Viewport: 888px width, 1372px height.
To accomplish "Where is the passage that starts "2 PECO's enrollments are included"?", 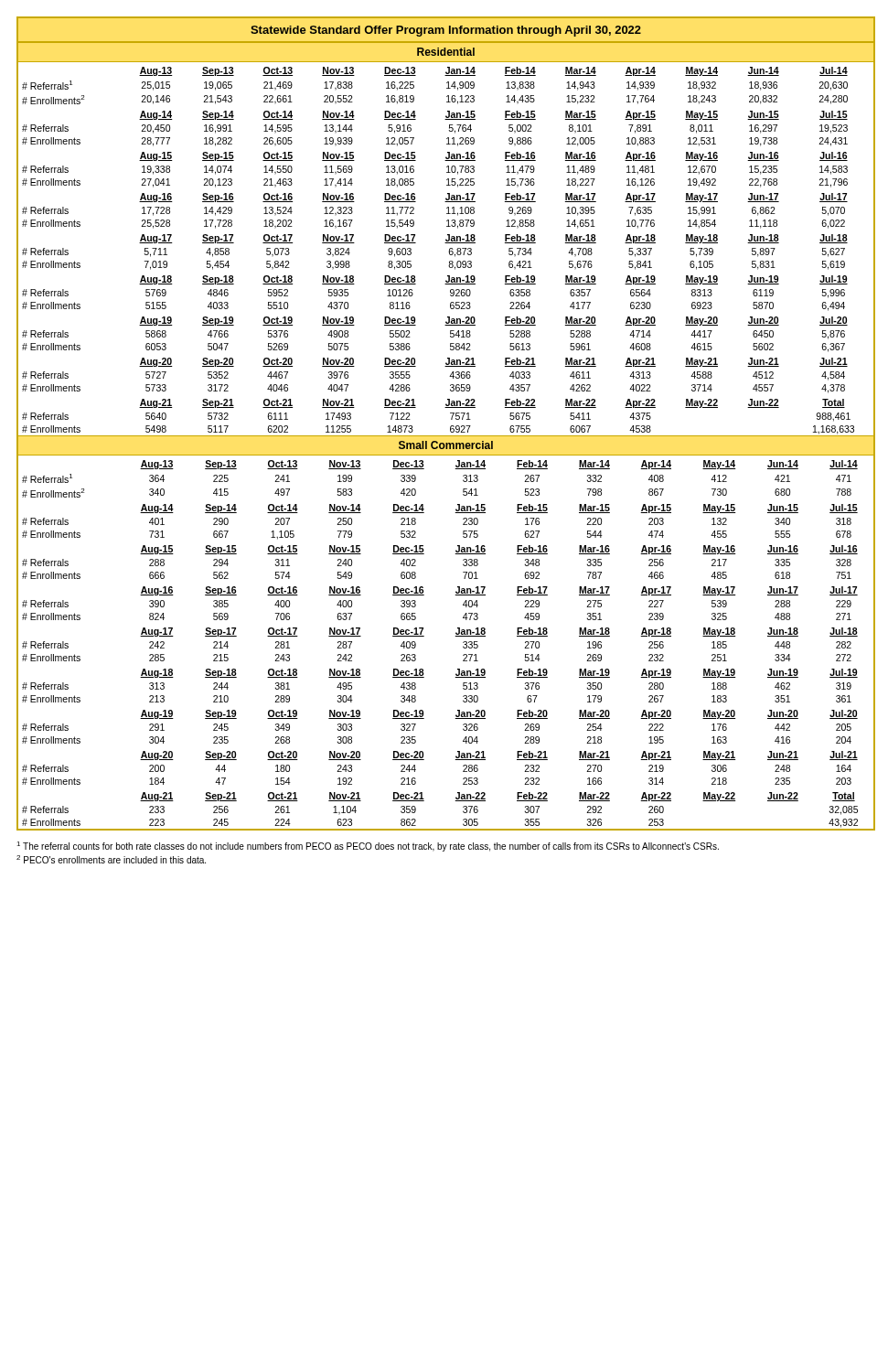I will [x=444, y=860].
